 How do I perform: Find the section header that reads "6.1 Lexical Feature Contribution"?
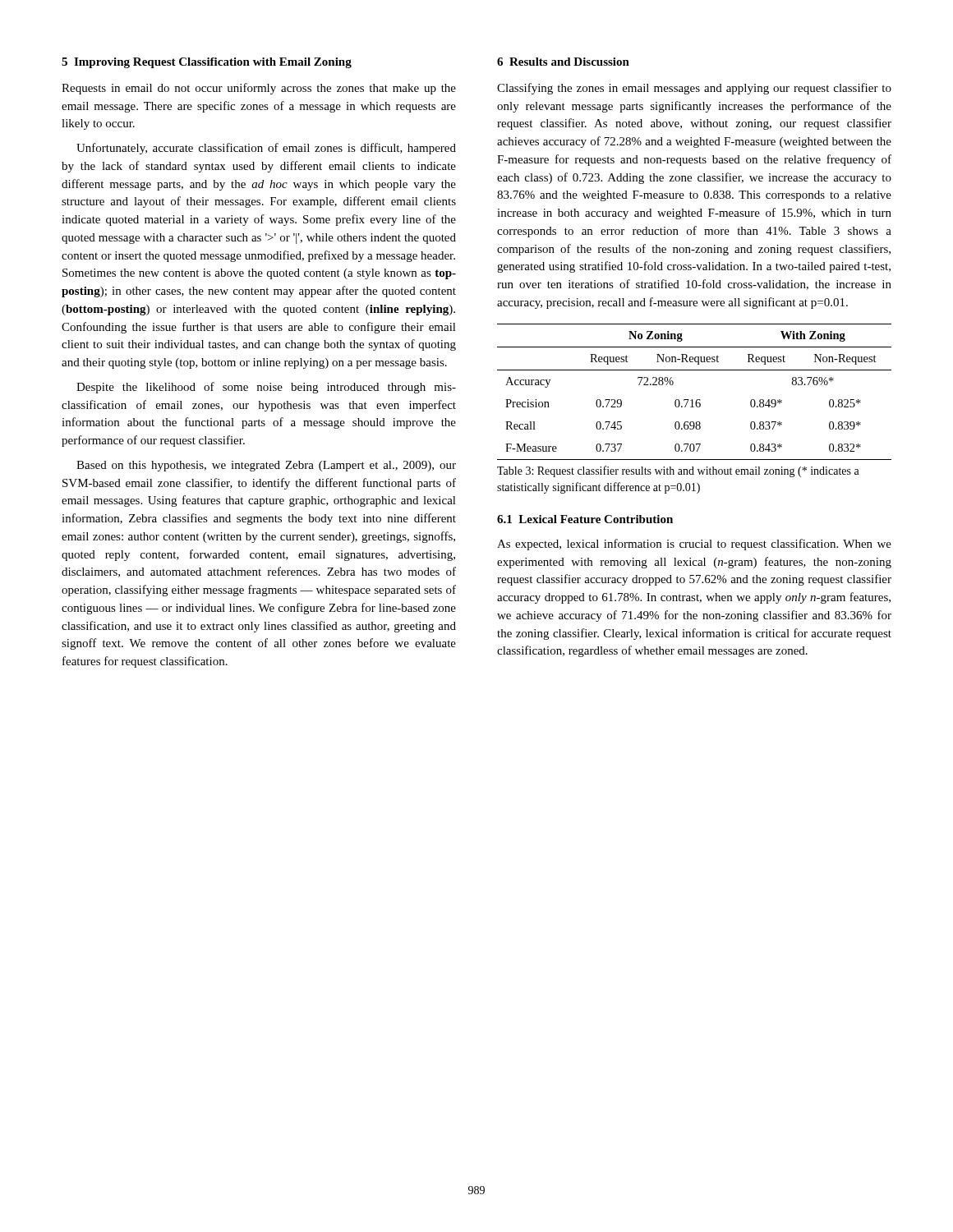[585, 519]
